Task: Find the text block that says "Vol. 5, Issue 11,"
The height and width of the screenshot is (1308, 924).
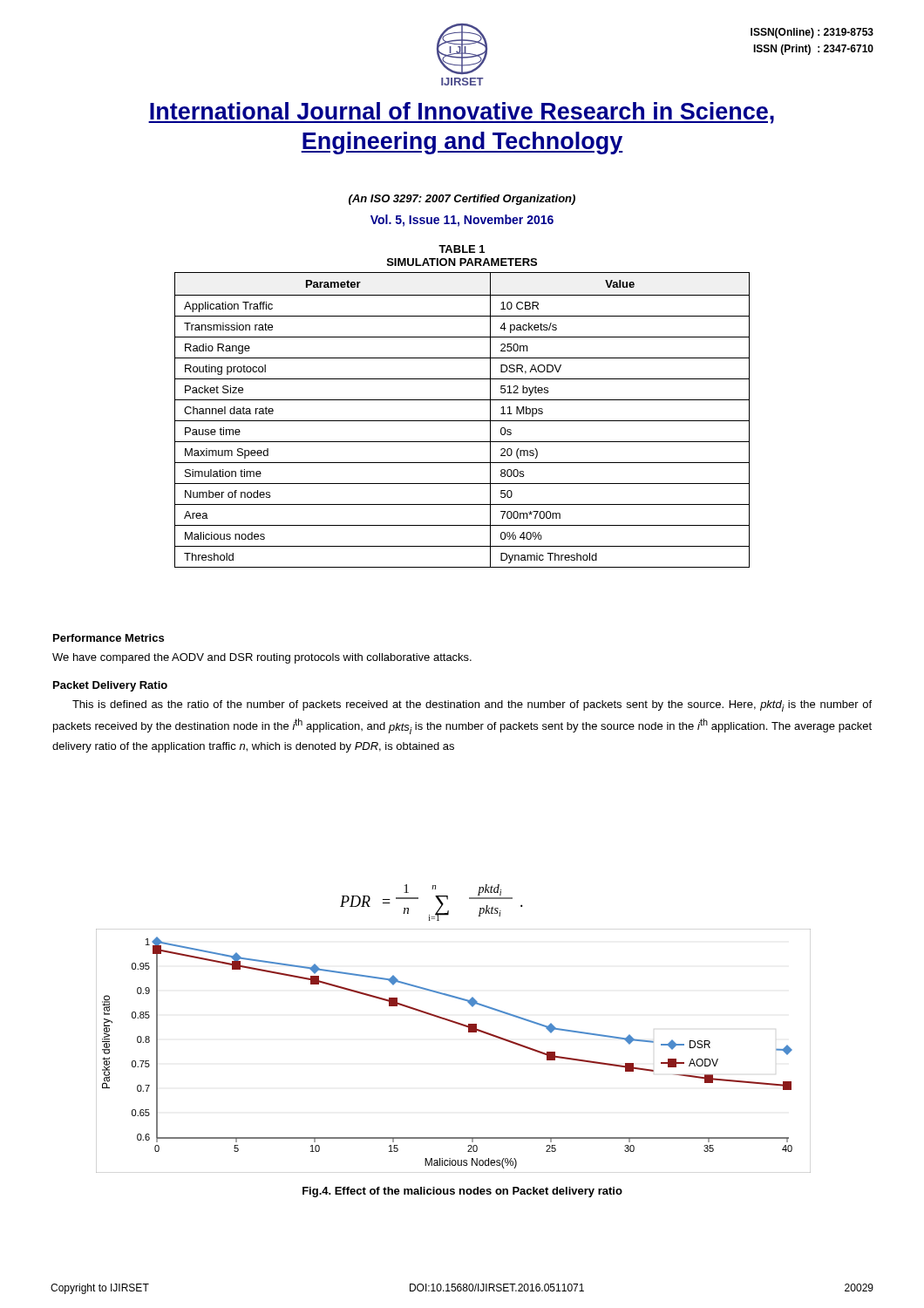Action: (462, 220)
